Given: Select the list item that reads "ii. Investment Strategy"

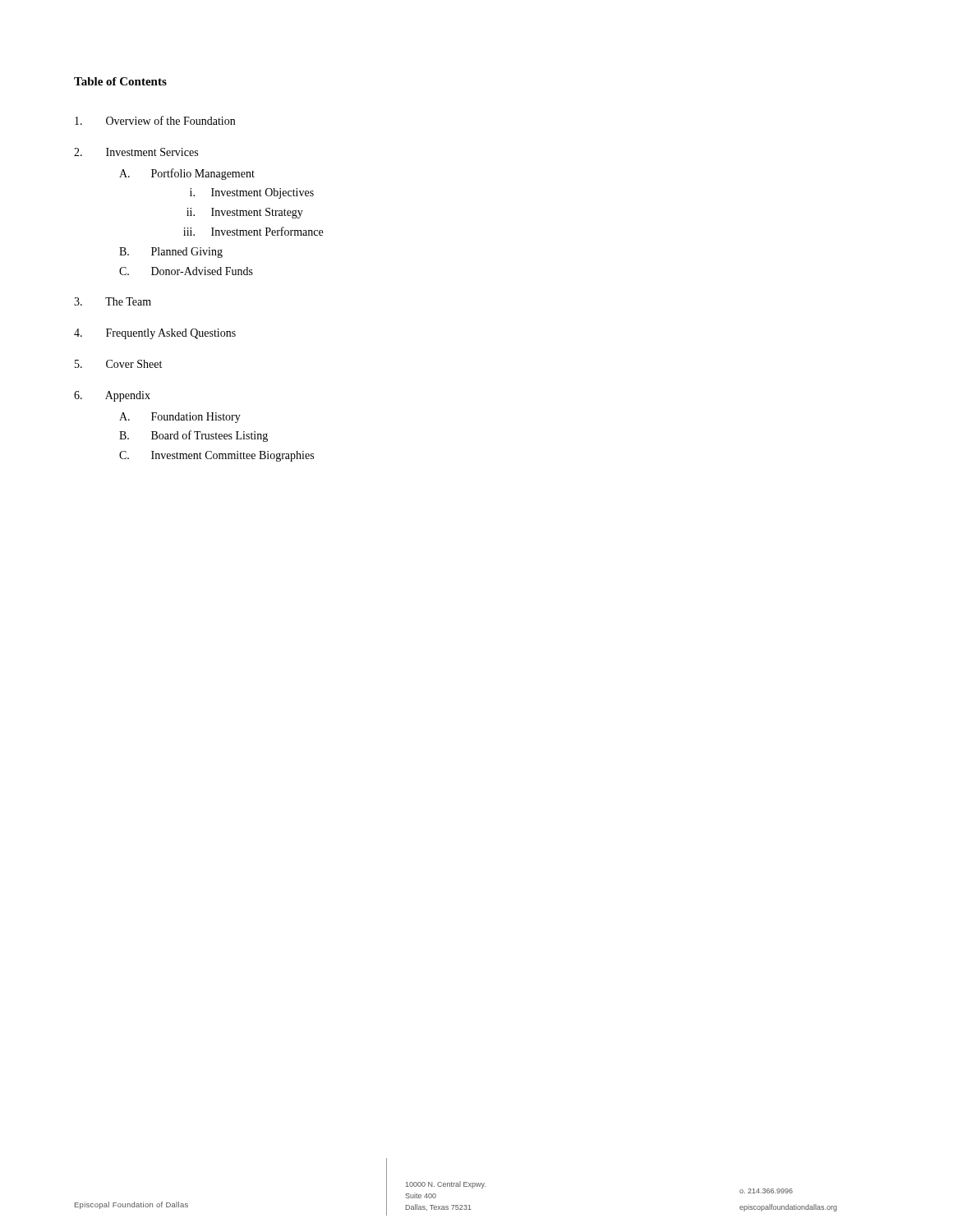Looking at the screenshot, I should pos(234,213).
